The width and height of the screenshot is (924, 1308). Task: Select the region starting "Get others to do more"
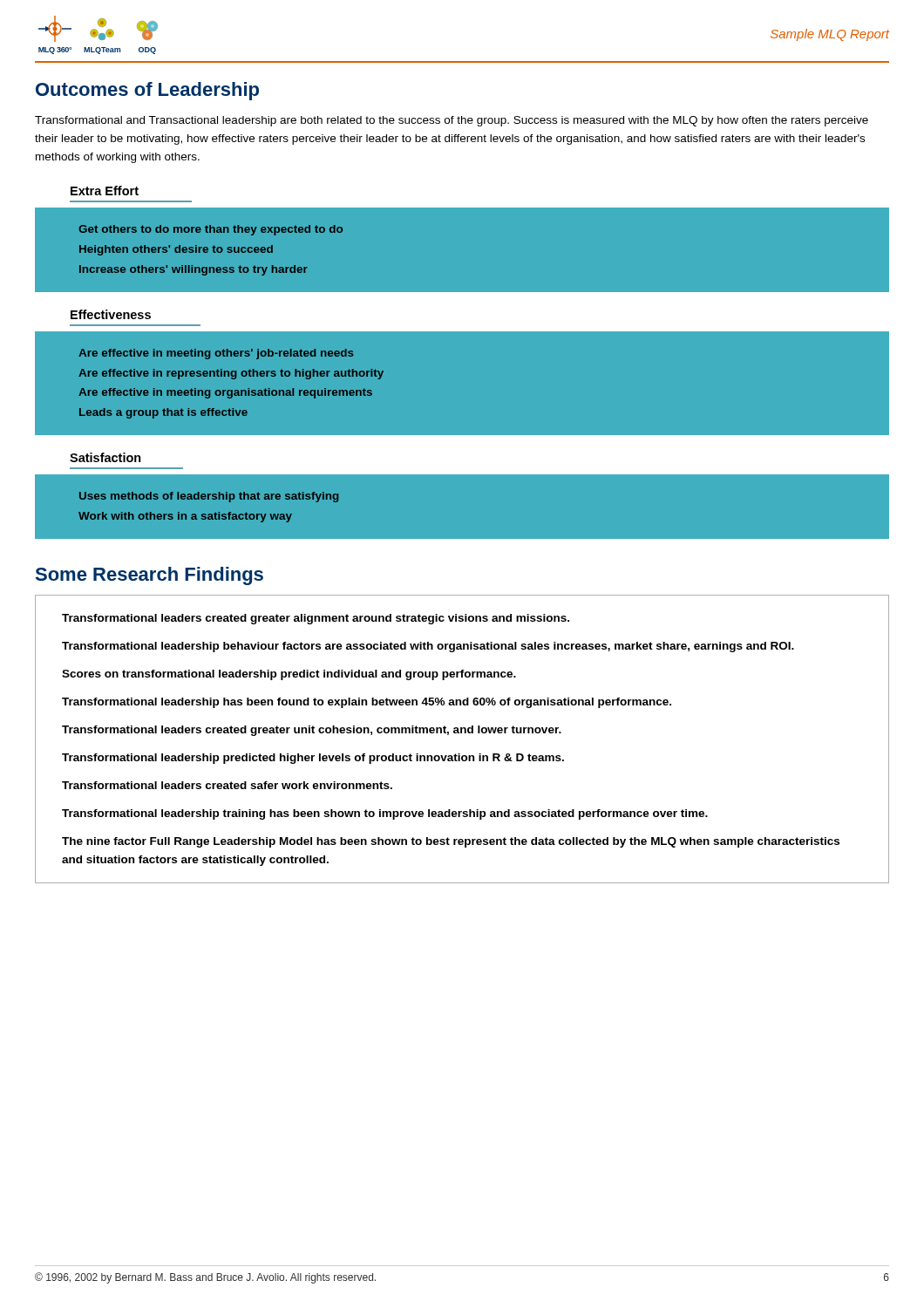[x=211, y=230]
